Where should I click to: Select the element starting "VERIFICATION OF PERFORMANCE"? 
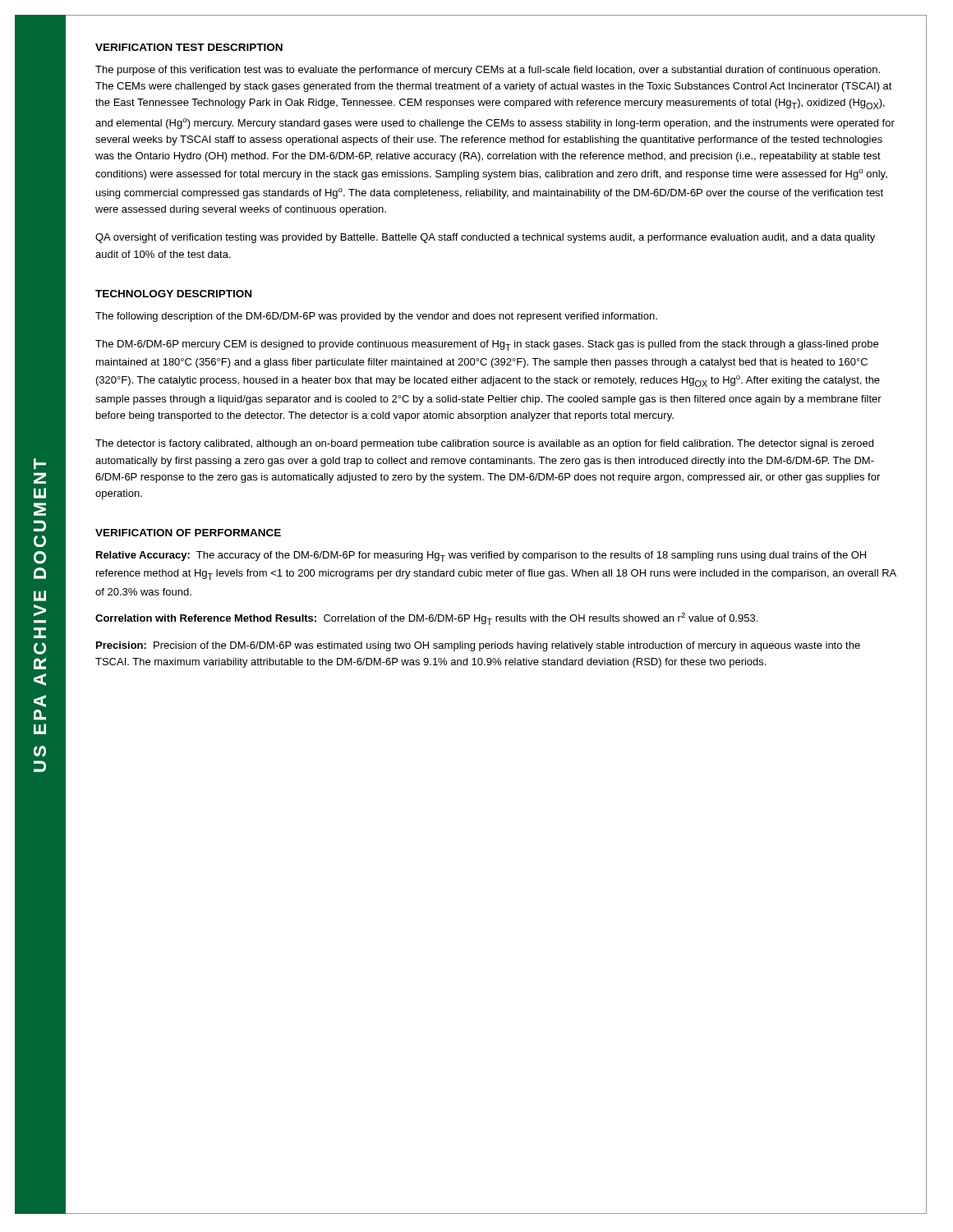click(x=188, y=533)
